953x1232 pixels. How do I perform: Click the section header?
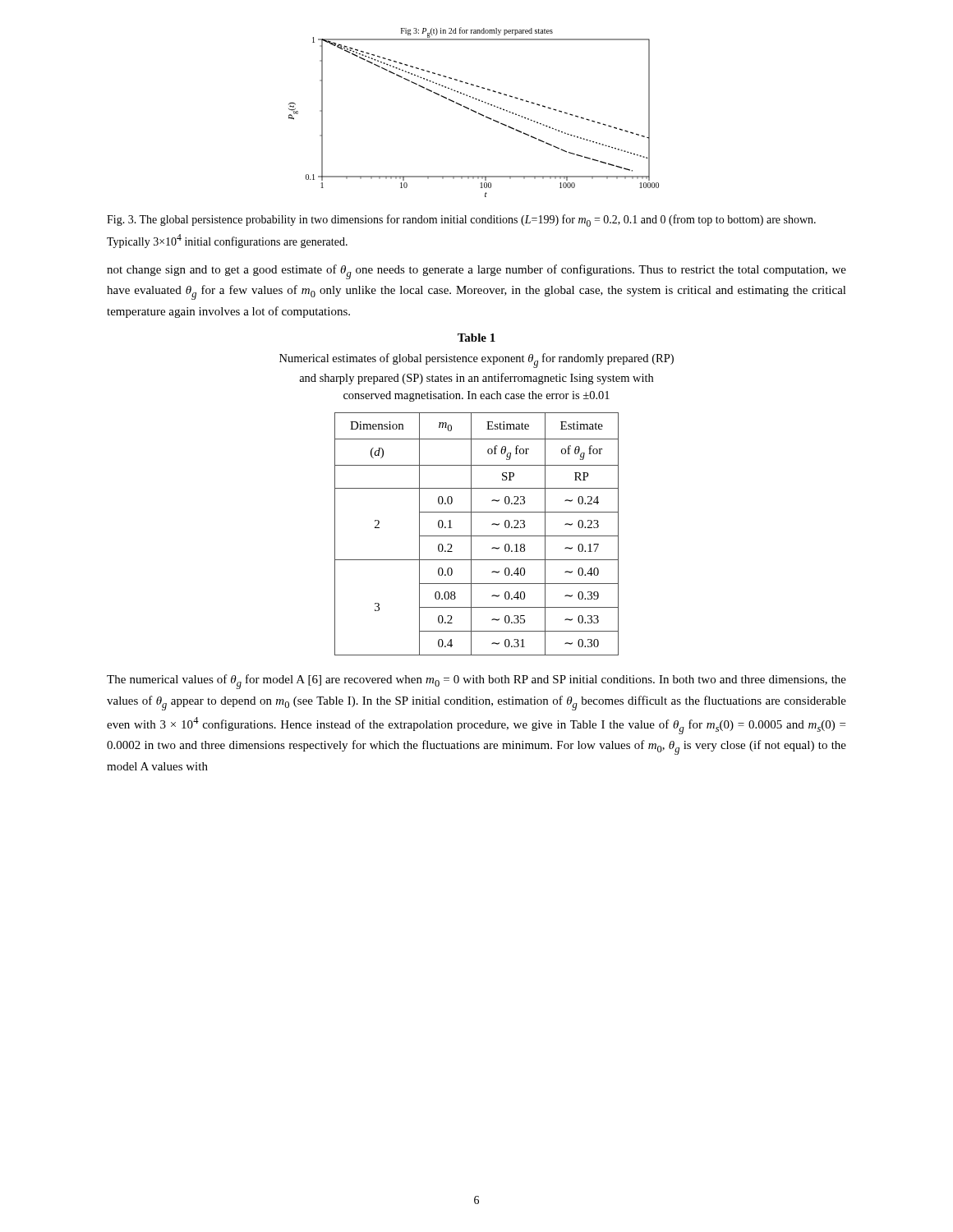pos(476,337)
